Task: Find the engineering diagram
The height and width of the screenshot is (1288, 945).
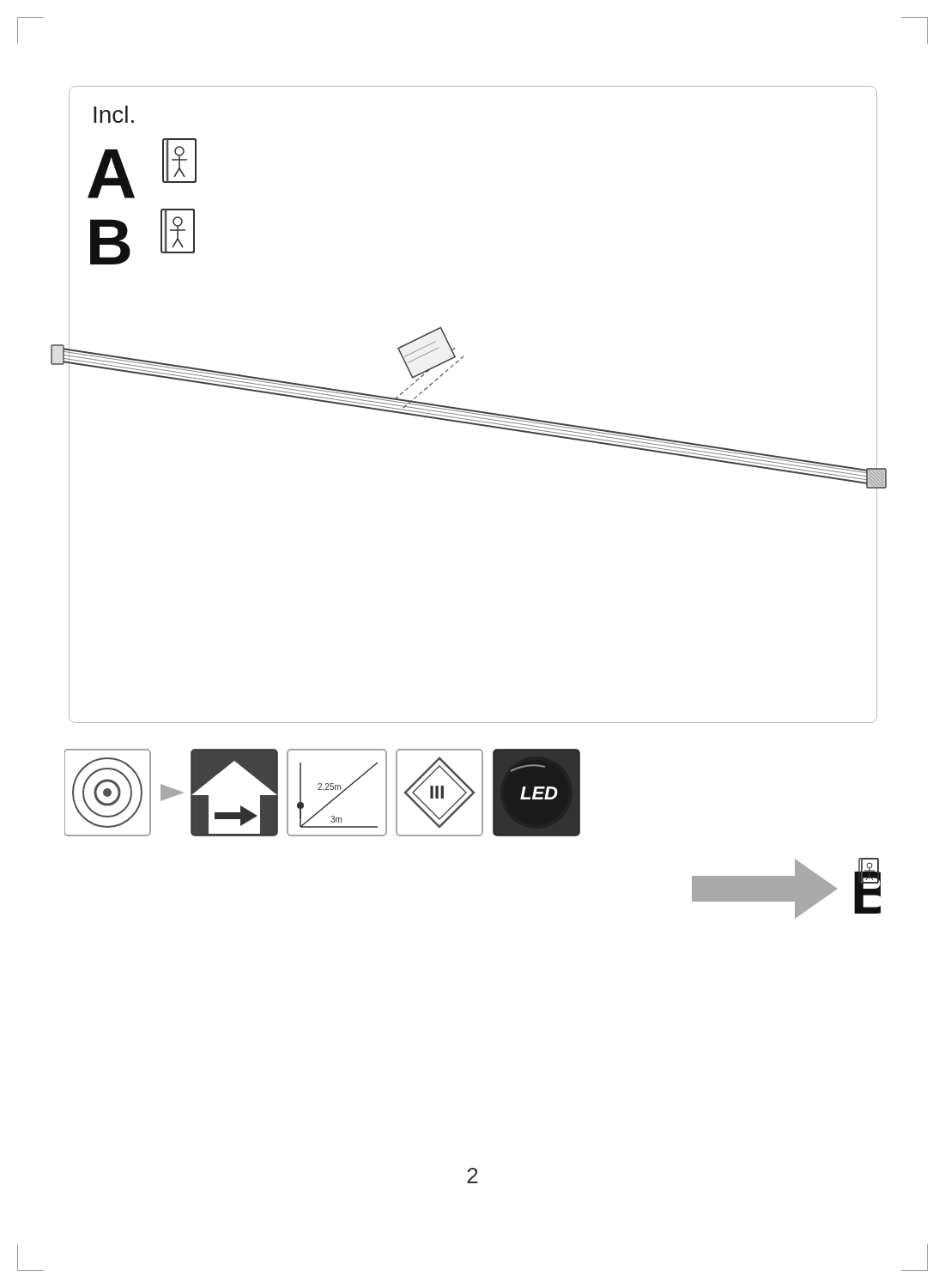Action: (x=472, y=425)
